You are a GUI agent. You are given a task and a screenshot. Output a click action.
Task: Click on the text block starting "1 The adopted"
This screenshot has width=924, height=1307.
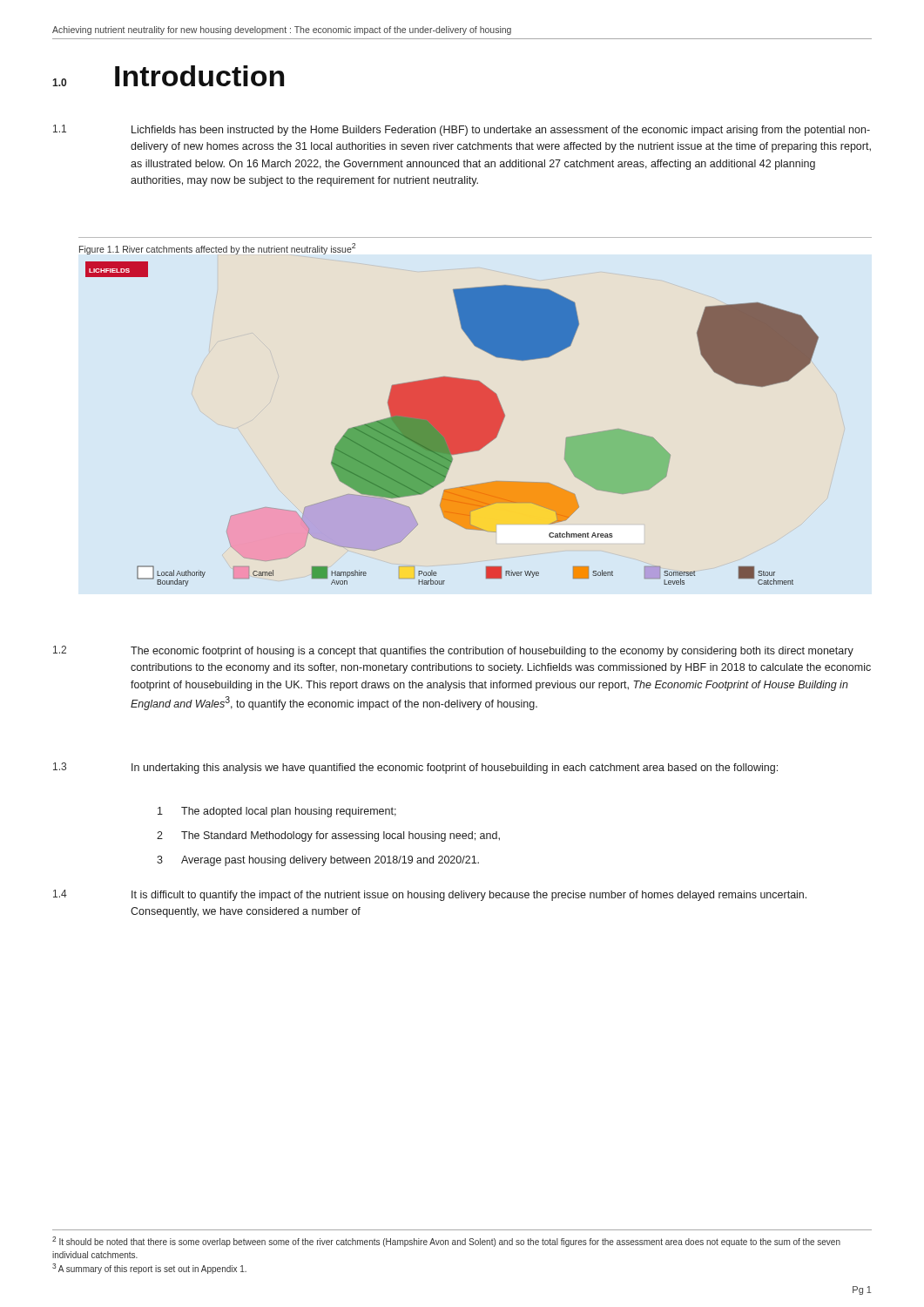click(277, 812)
